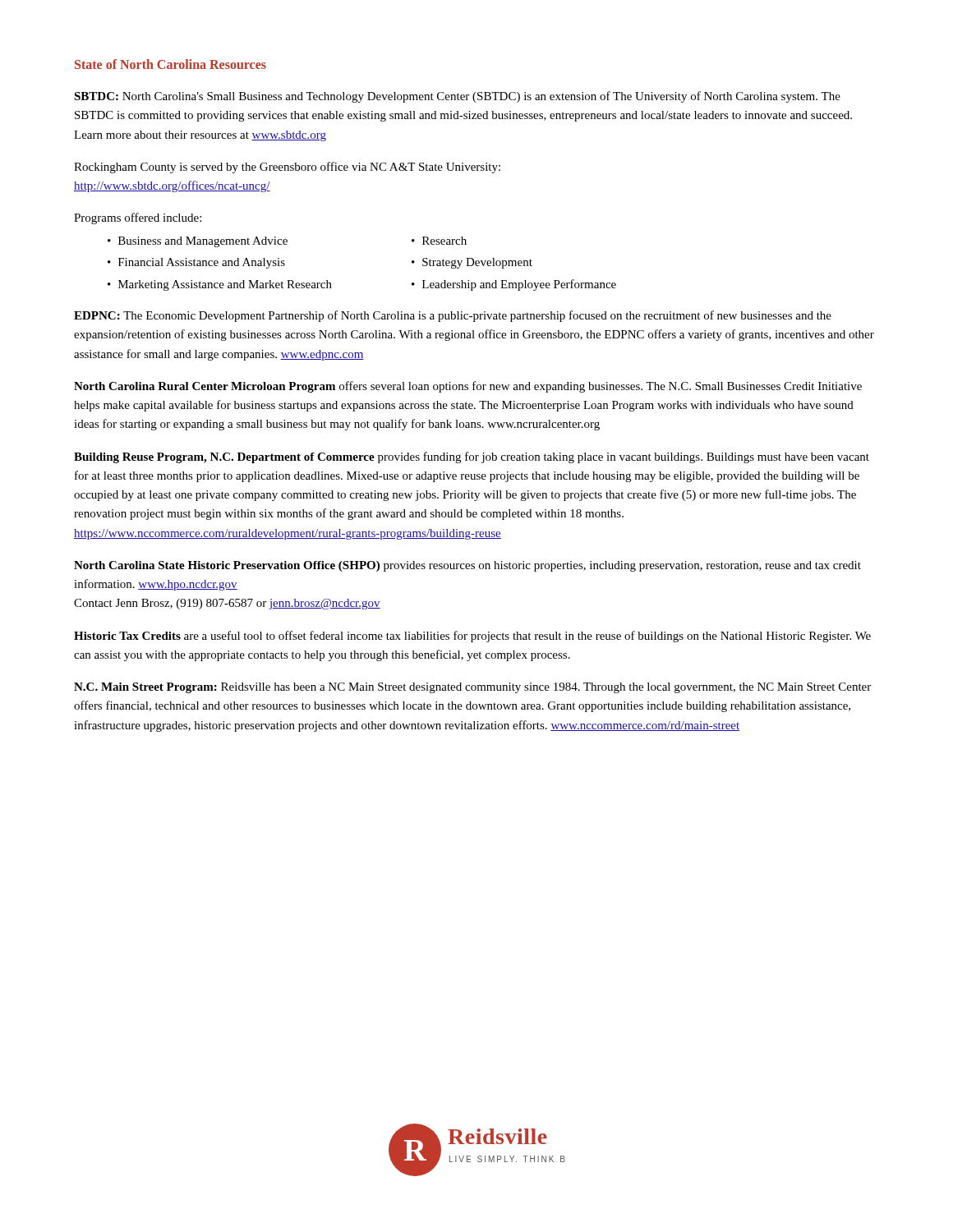Point to the element starting "•Business and Management Advice"
This screenshot has height=1232, width=953.
[x=197, y=240]
